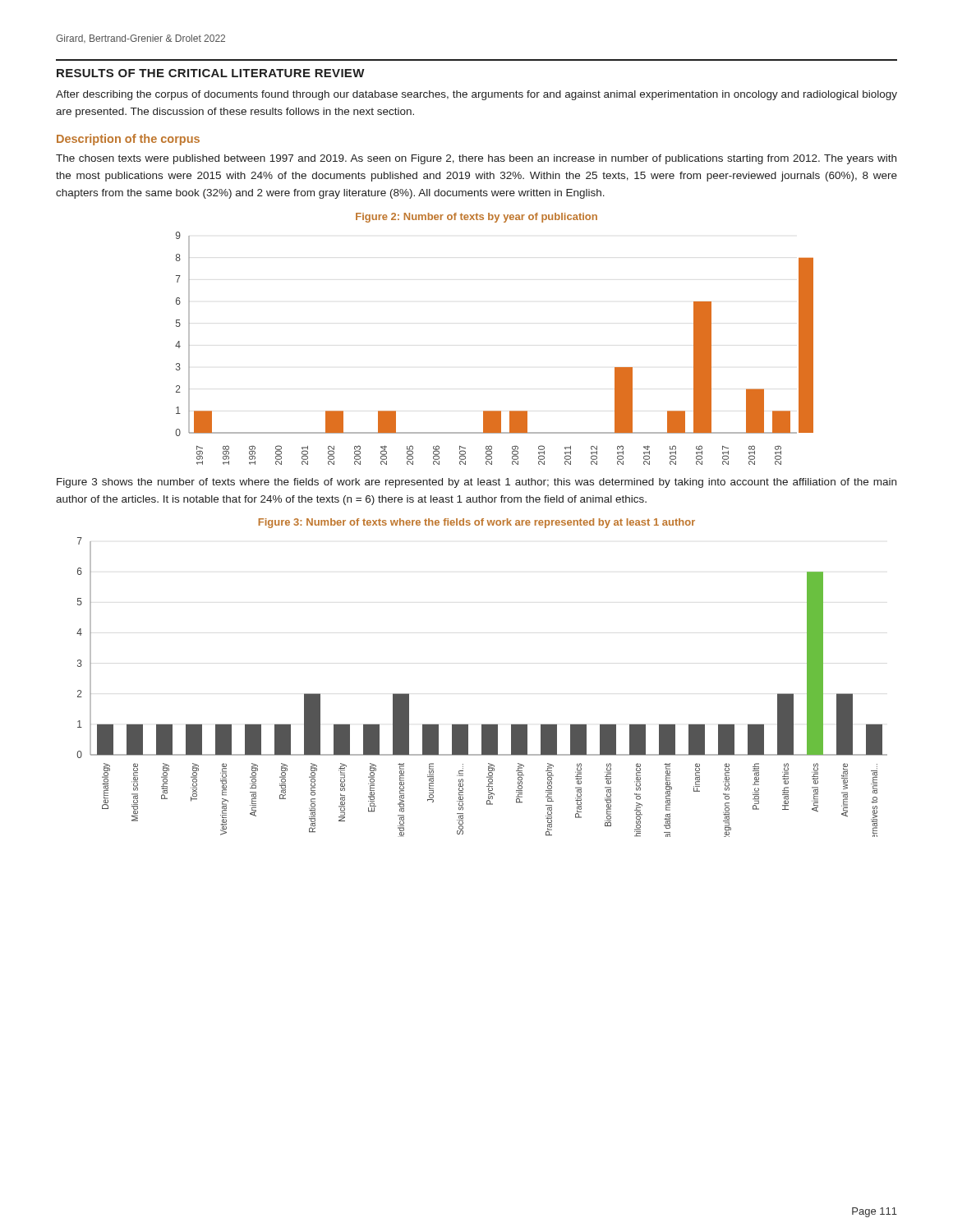953x1232 pixels.
Task: Click on the section header that says "Description of the corpus"
Action: point(128,139)
